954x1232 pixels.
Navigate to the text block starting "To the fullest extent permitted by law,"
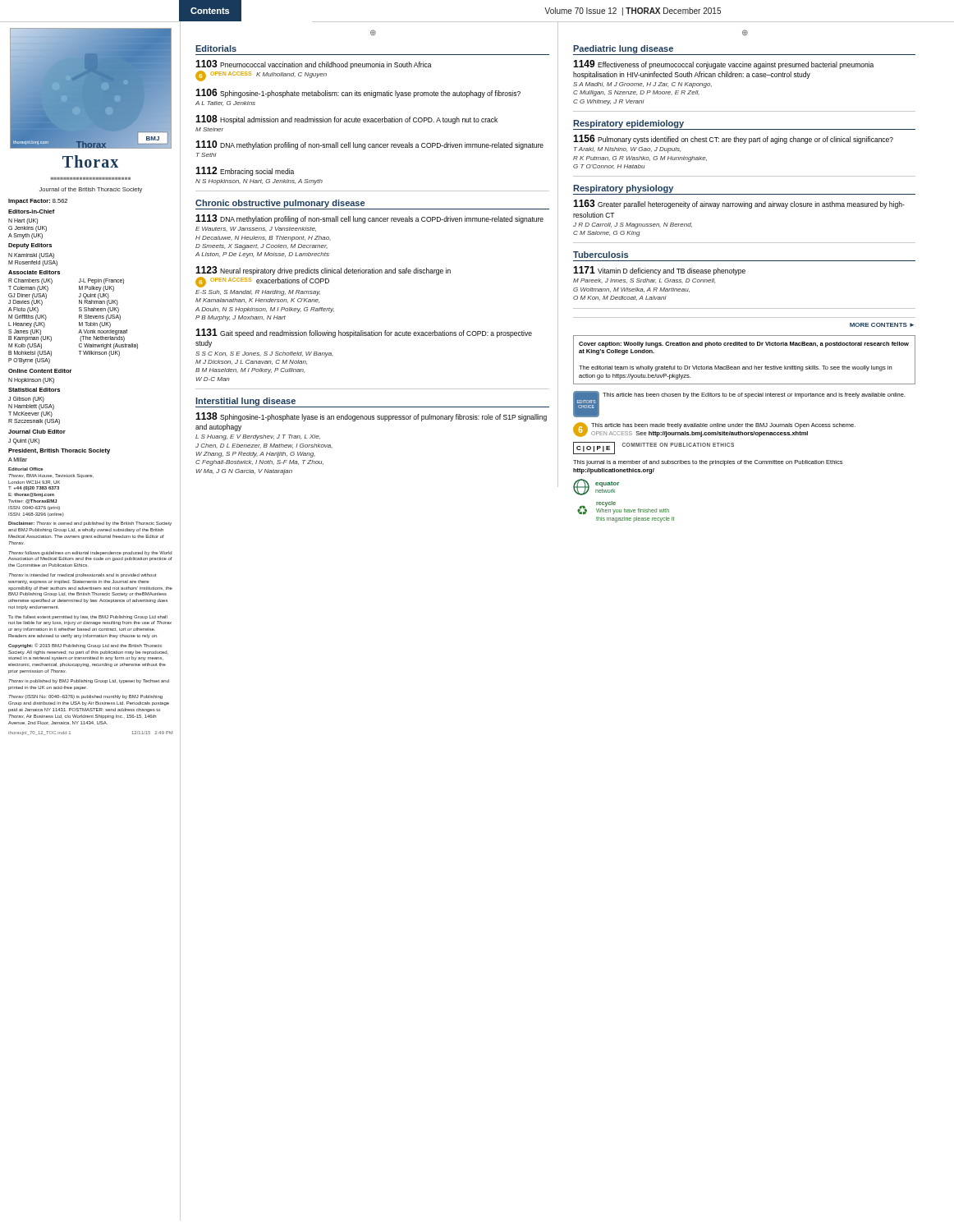[90, 626]
